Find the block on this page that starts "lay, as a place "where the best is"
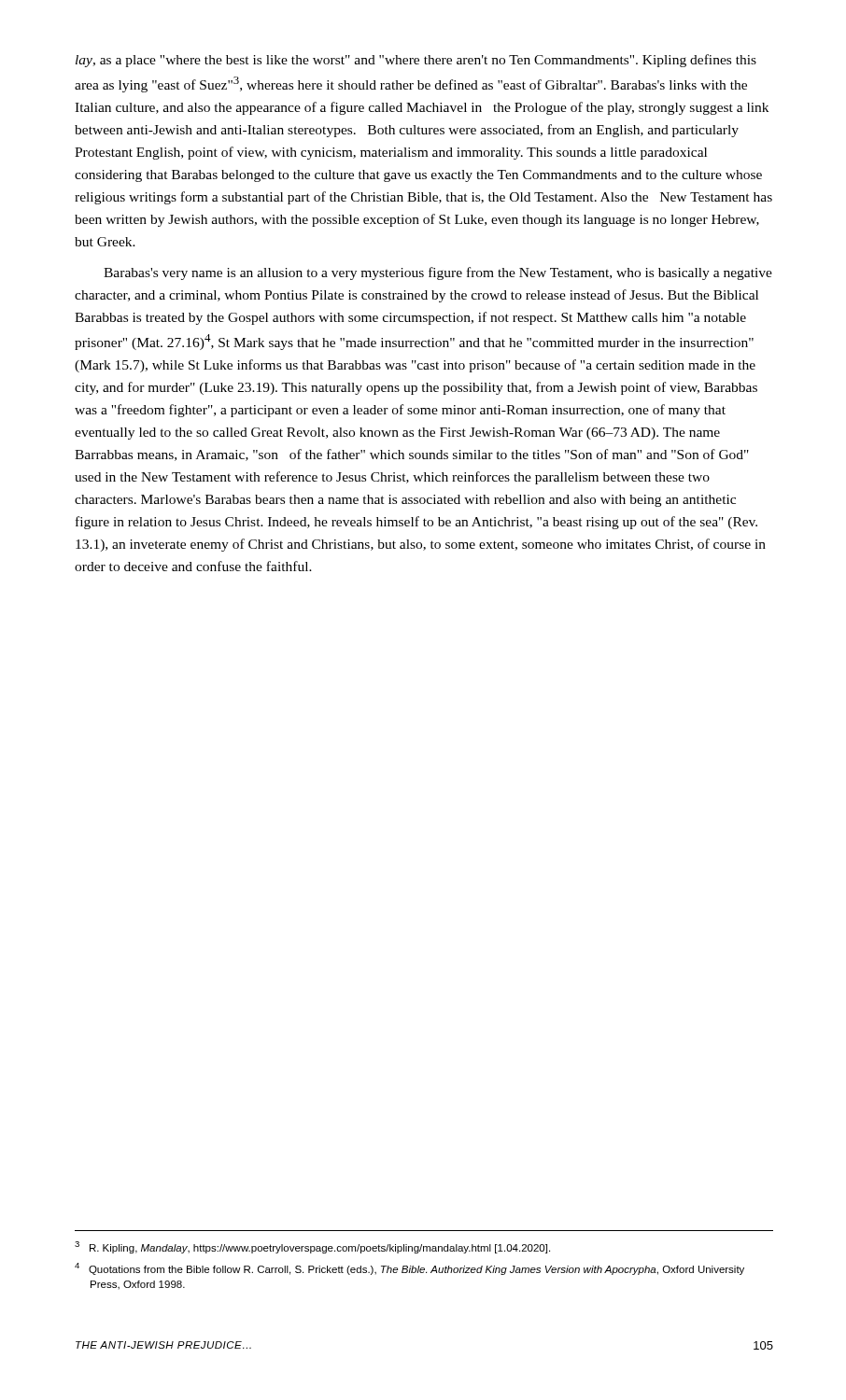This screenshot has height=1400, width=846. [424, 313]
